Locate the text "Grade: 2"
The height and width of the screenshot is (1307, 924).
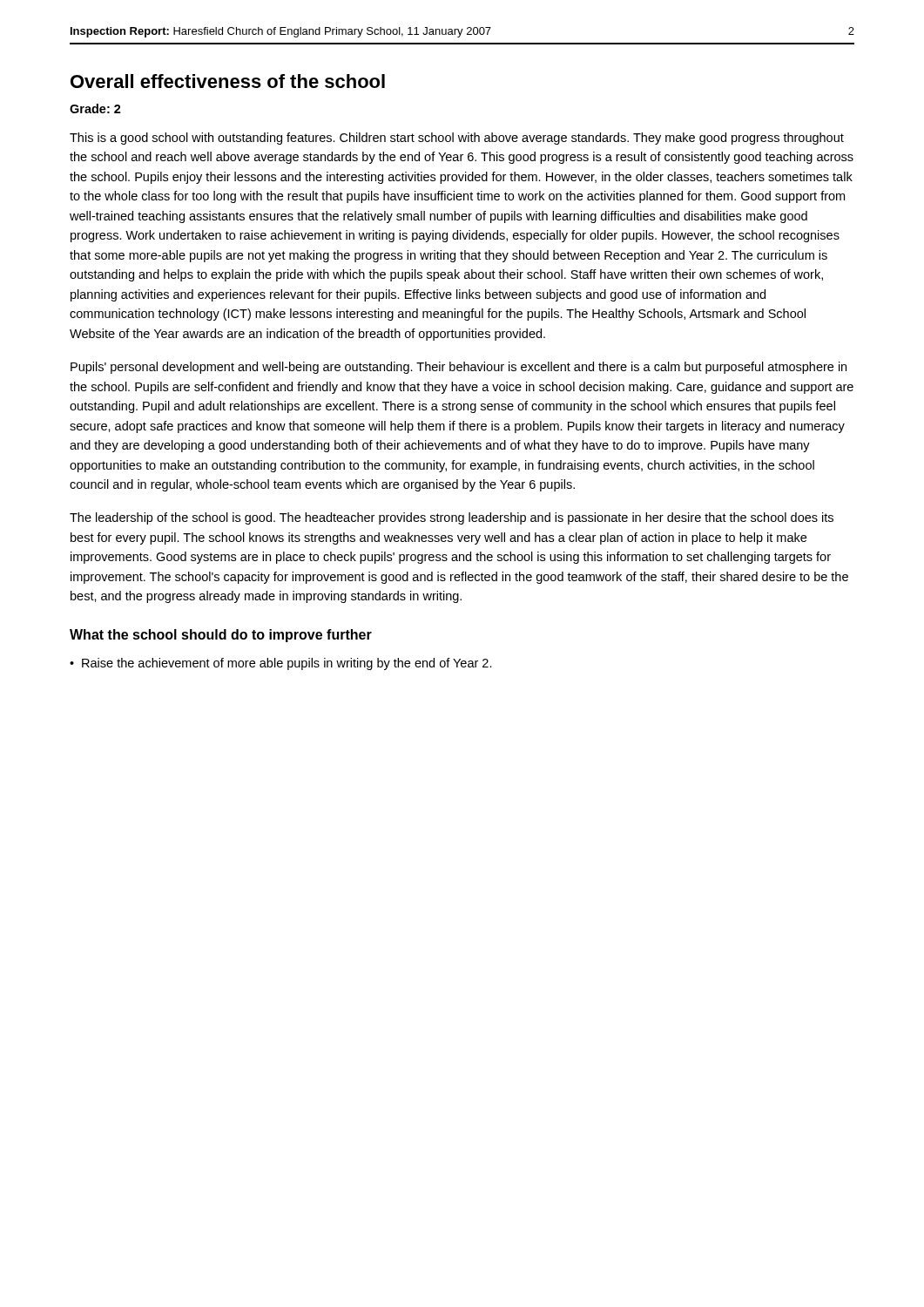95,109
